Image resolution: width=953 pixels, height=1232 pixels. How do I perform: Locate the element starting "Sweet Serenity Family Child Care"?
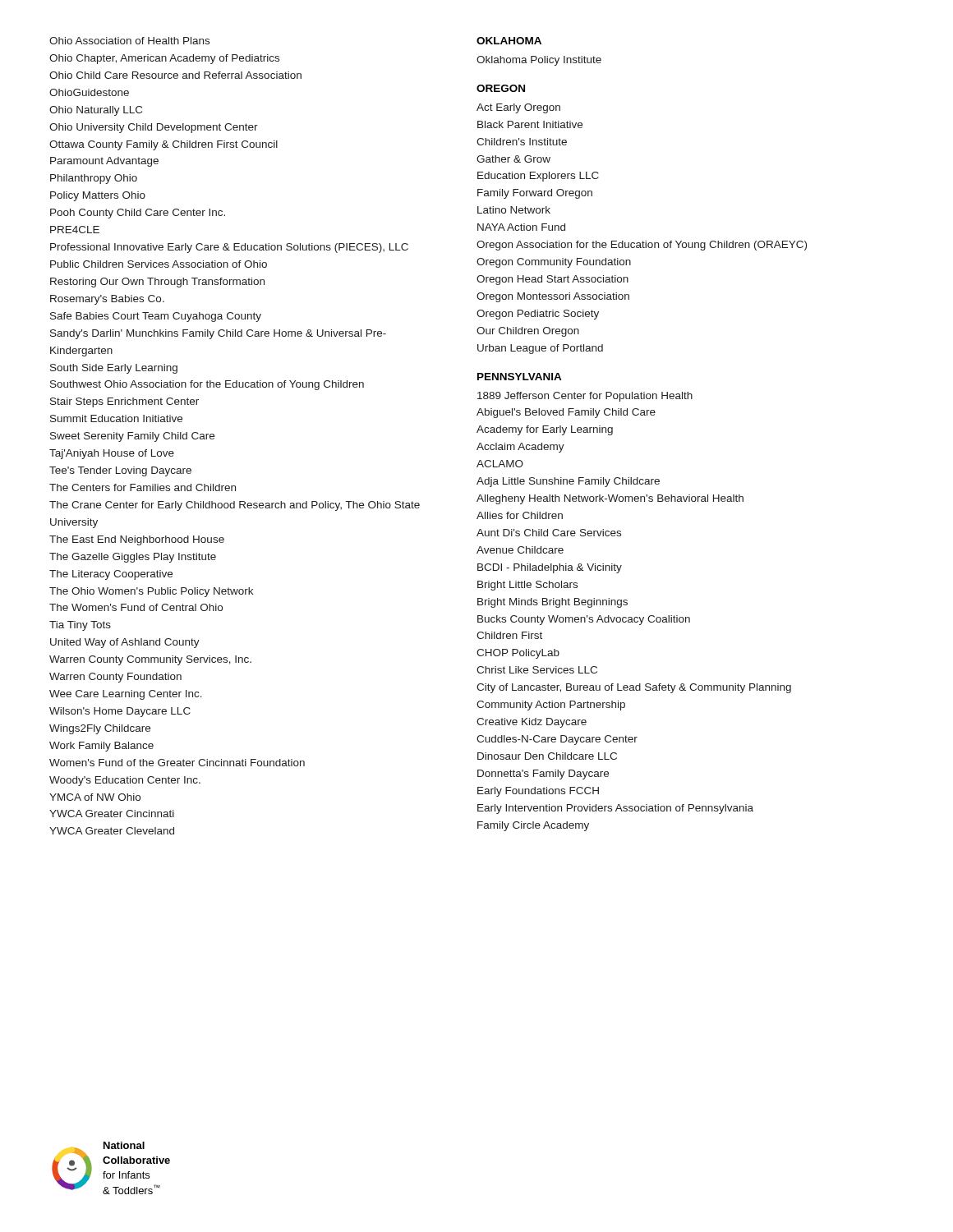tap(132, 436)
